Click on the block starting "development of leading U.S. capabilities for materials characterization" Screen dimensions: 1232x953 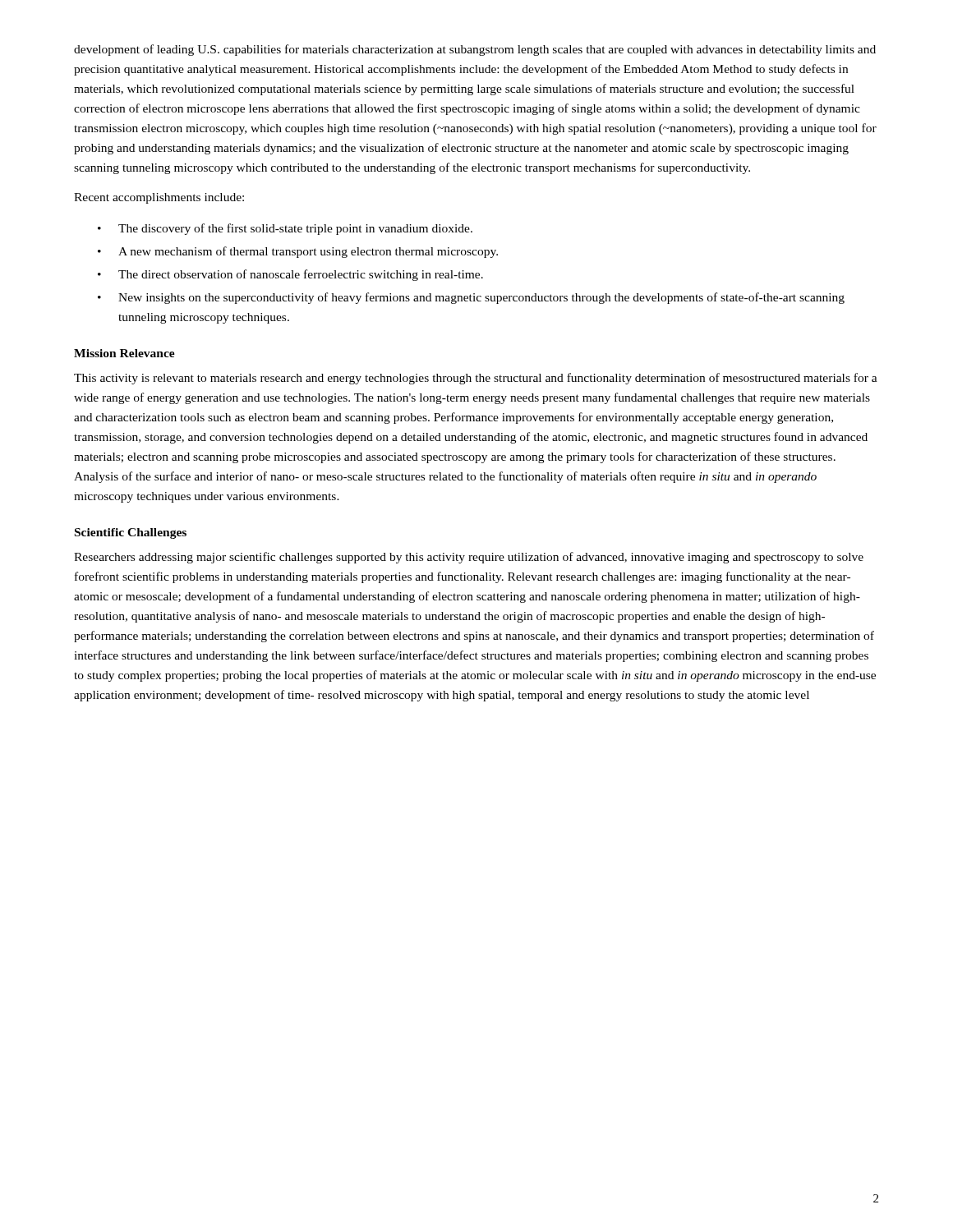pos(475,108)
